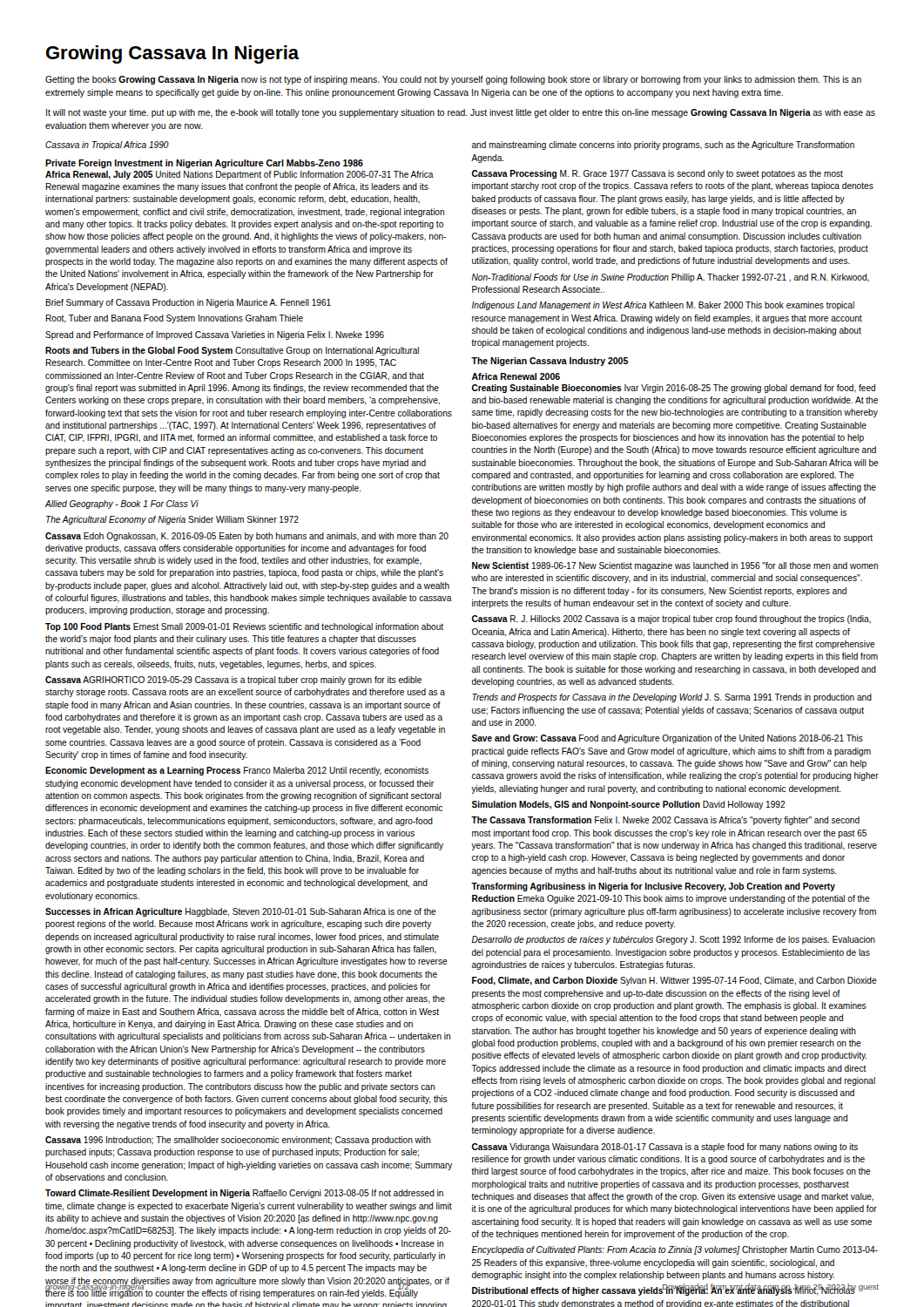Point to the block beginning "Brief Summary of Cassava Production in Nigeria"
Screen dimensions: 1307x924
click(188, 303)
